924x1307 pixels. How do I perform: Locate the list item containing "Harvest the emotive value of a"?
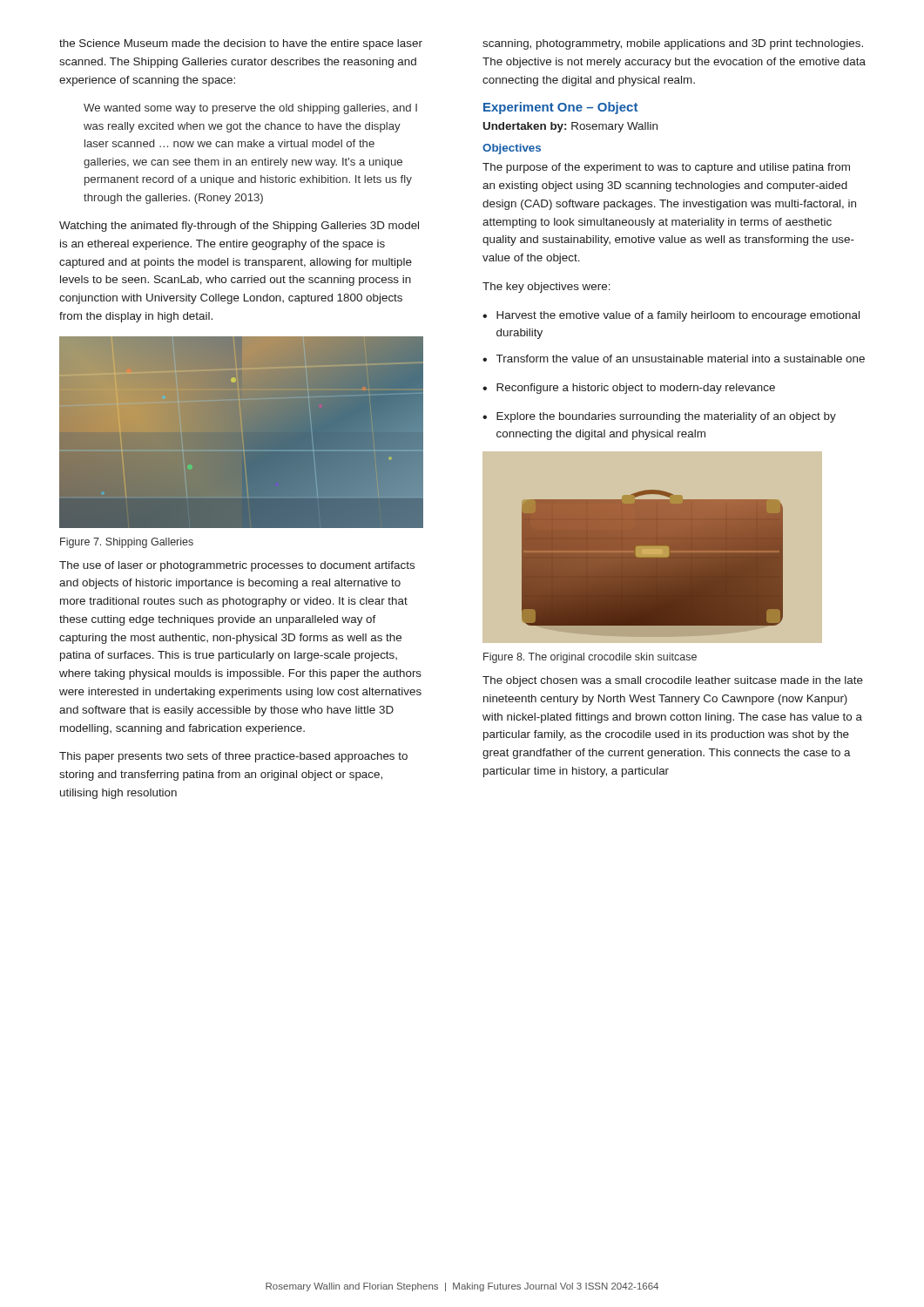pos(678,323)
